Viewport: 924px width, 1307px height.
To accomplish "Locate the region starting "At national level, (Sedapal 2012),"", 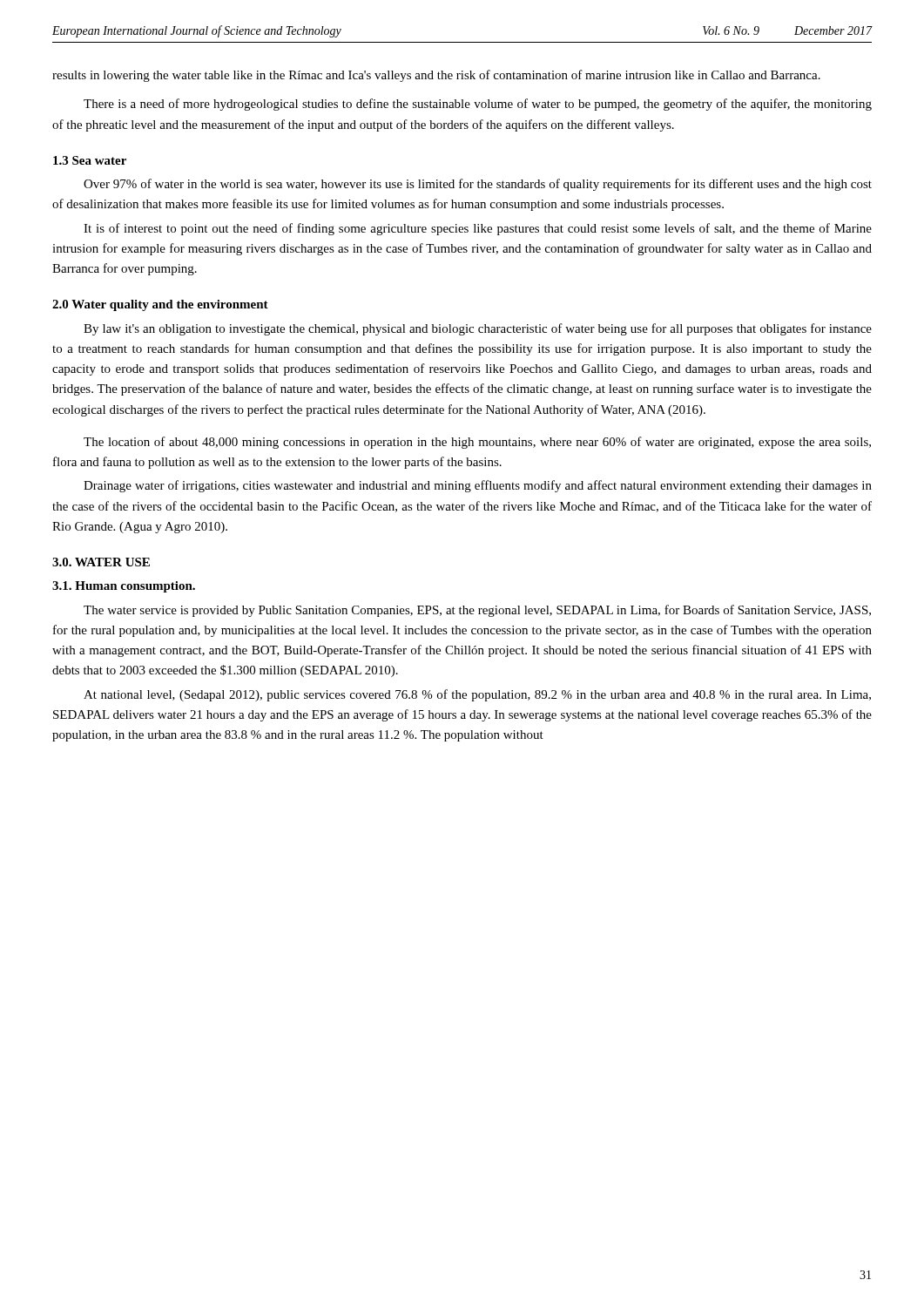I will [462, 715].
